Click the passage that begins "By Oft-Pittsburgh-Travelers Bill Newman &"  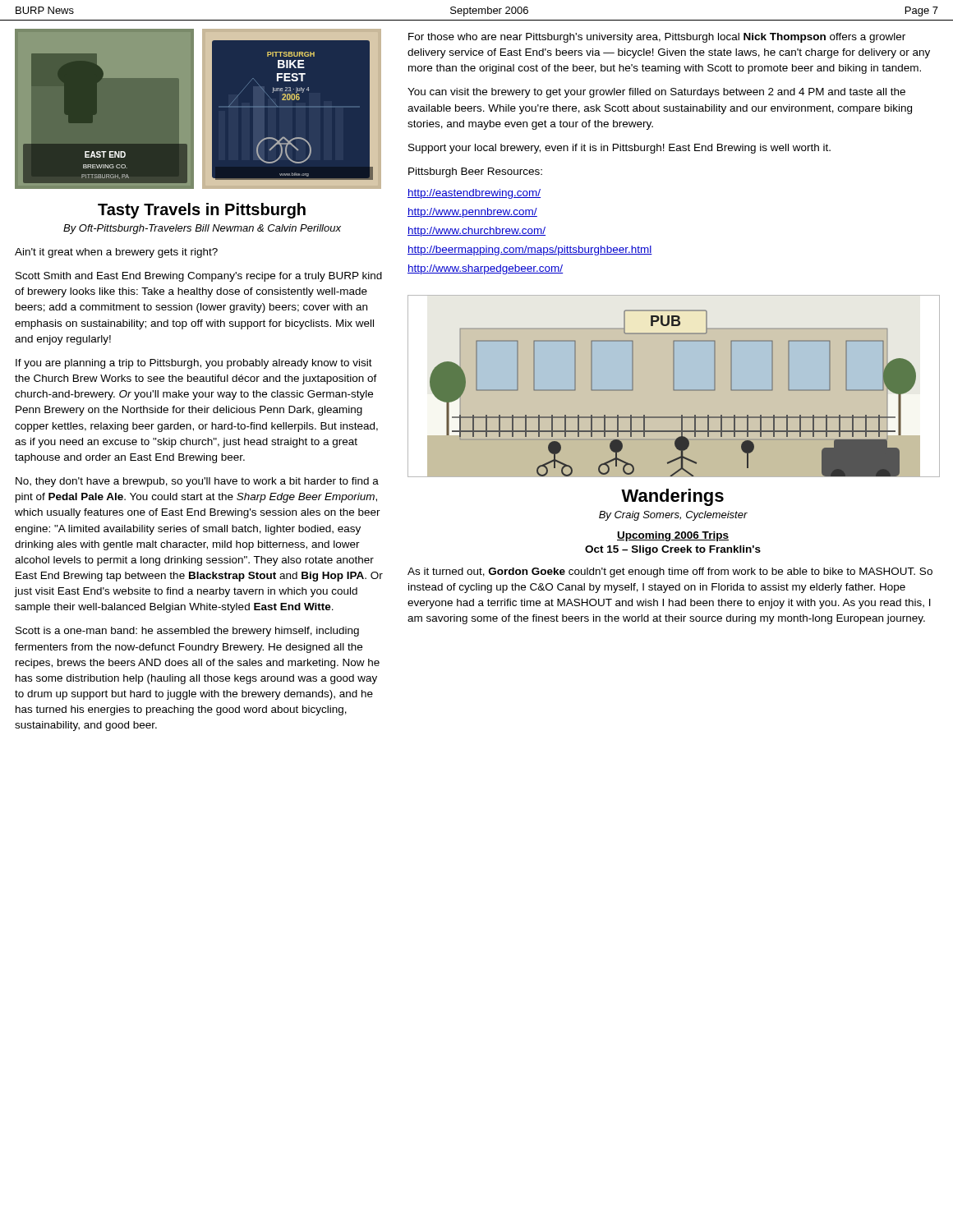pos(202,228)
